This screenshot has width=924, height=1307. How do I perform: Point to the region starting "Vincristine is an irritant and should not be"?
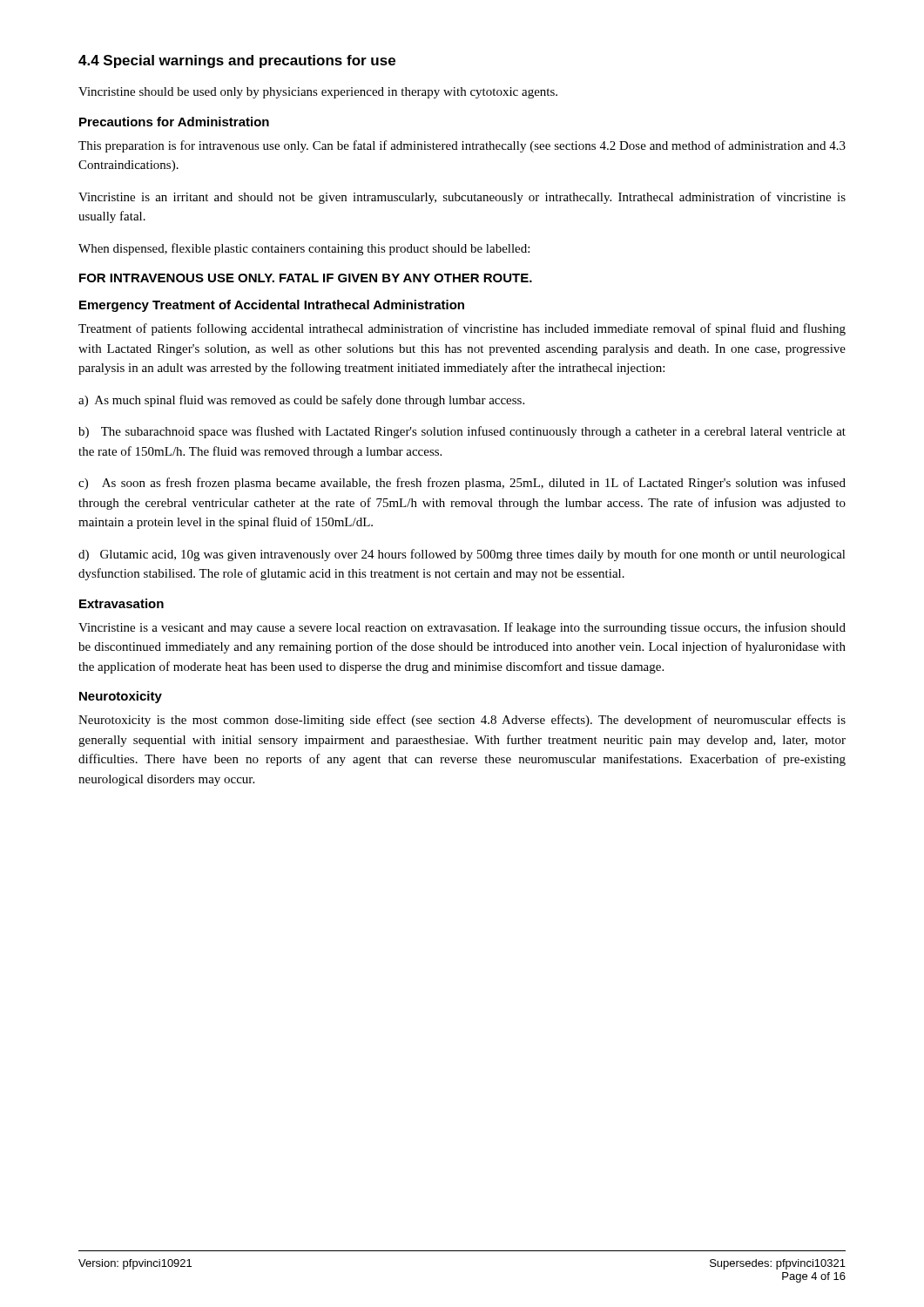click(462, 207)
